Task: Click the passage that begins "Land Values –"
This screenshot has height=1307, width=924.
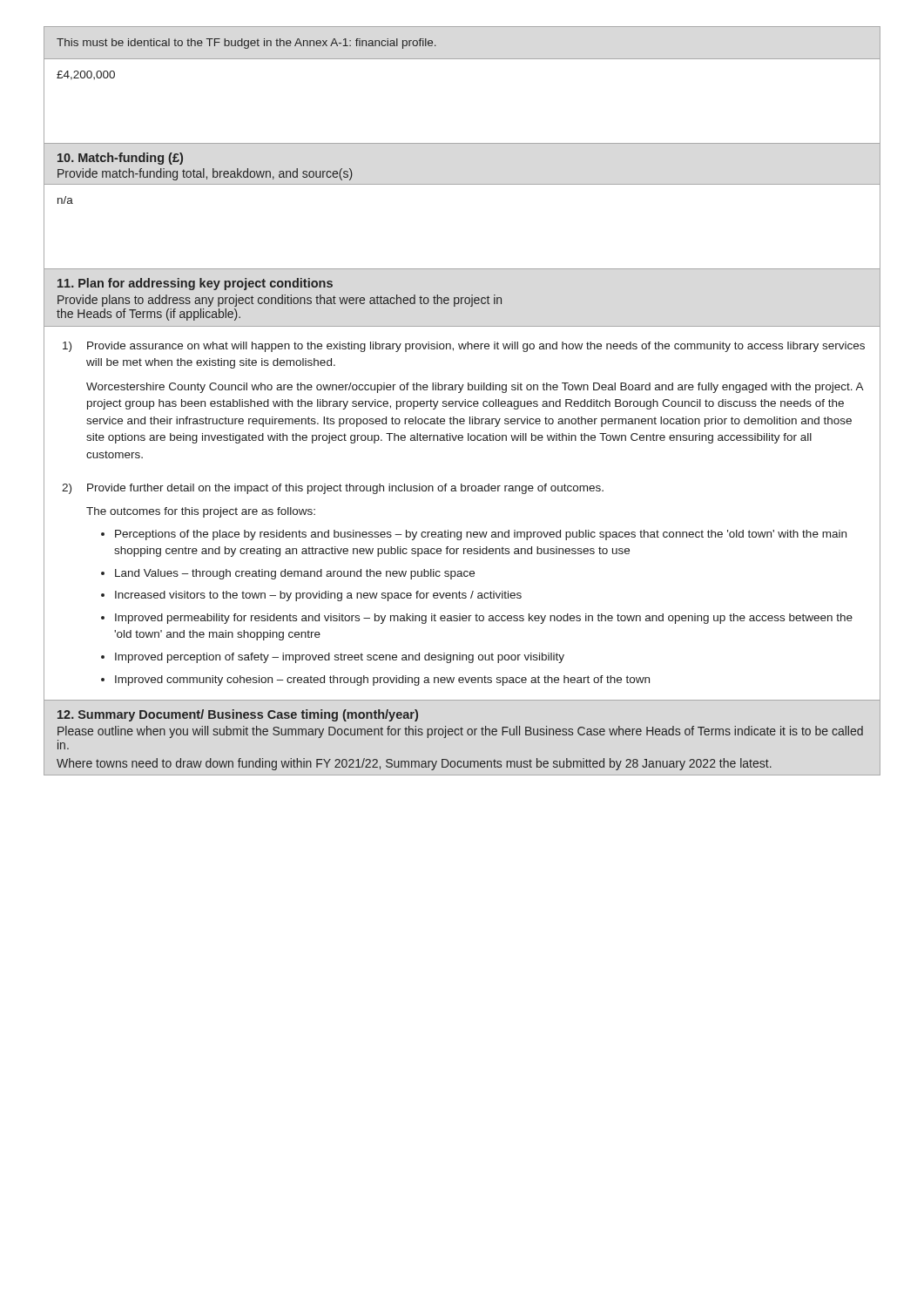Action: pos(295,573)
